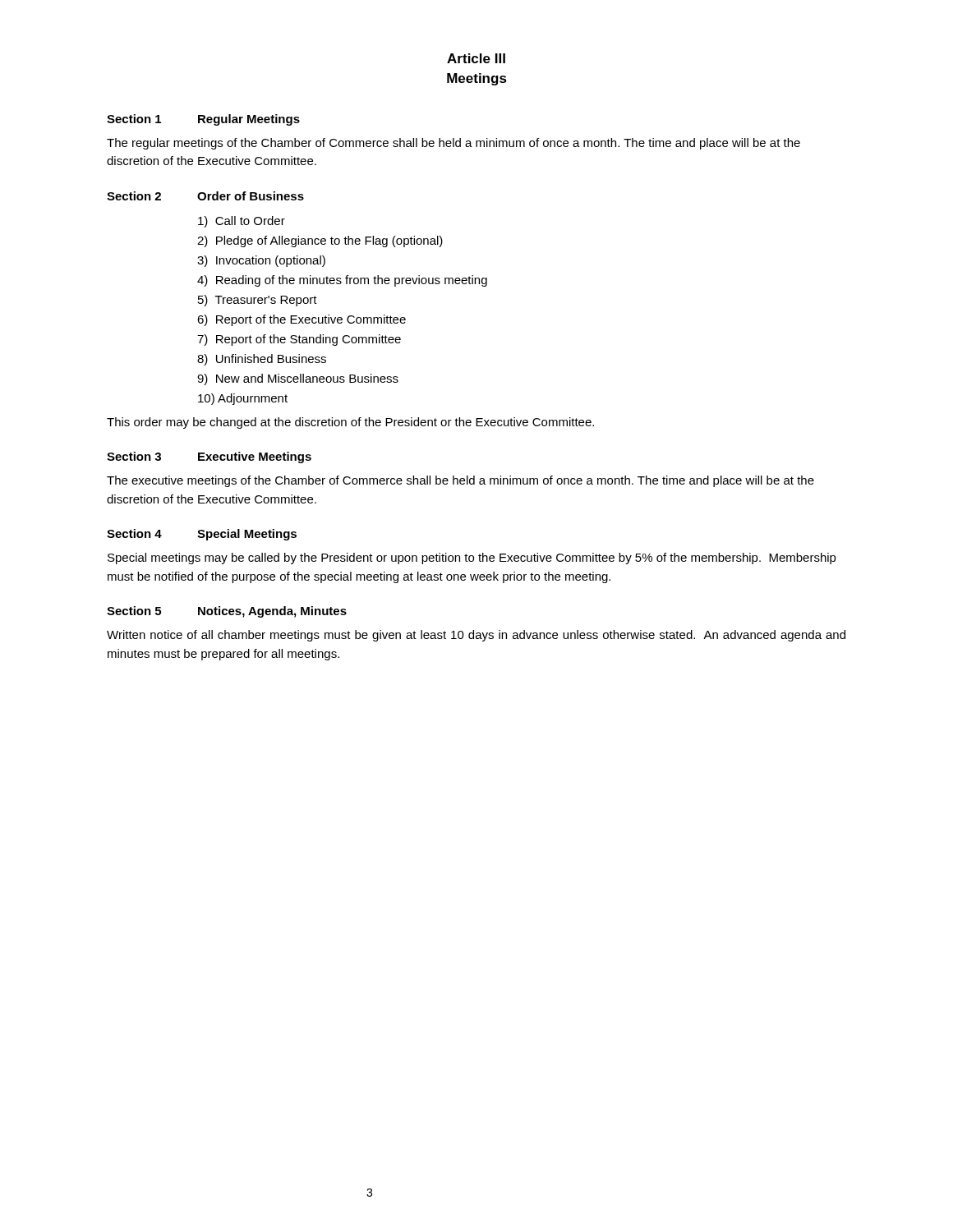The width and height of the screenshot is (953, 1232).
Task: Select the text block with the text "Written notice of all chamber meetings must be"
Action: (476, 644)
